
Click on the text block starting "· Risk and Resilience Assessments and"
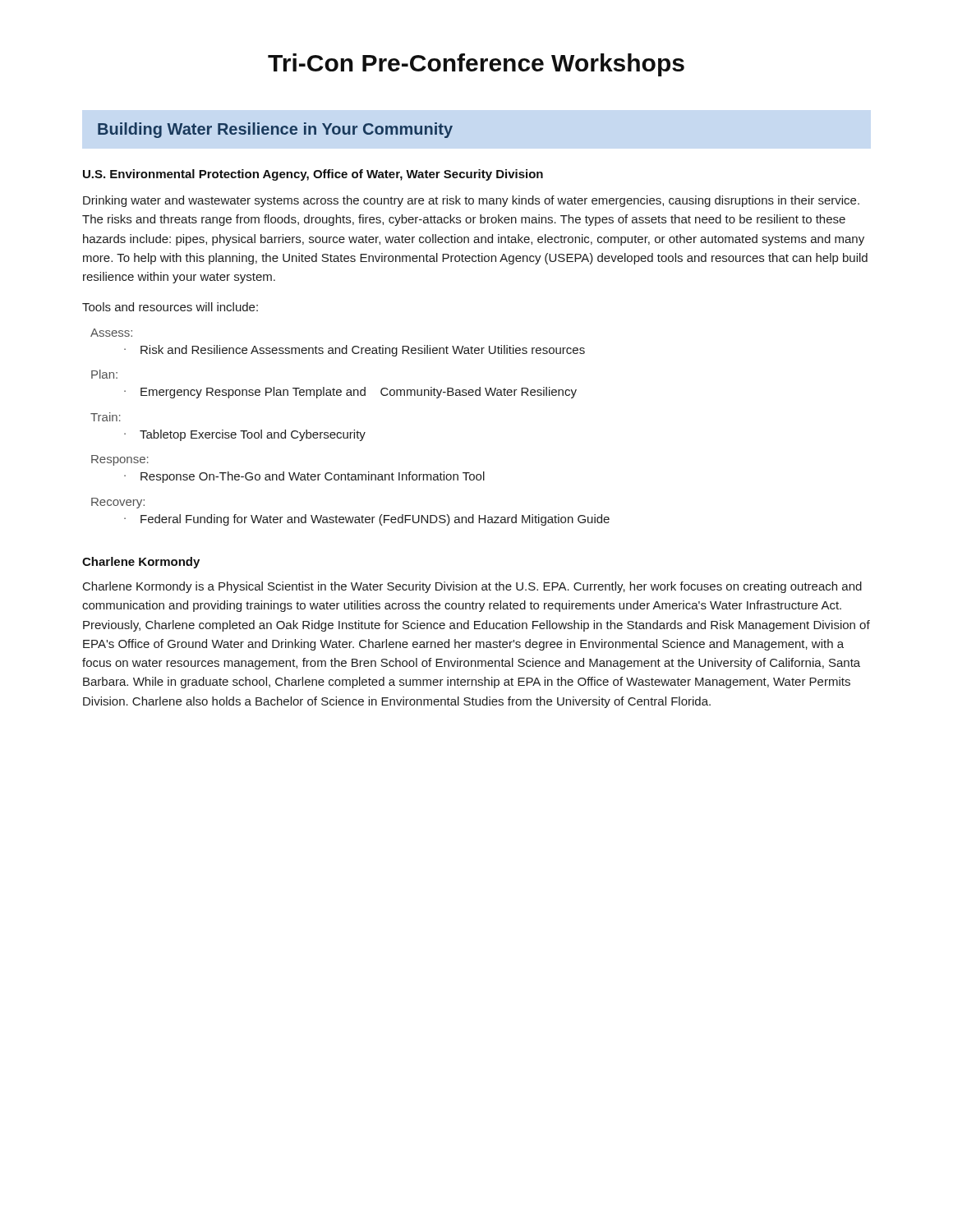point(354,350)
